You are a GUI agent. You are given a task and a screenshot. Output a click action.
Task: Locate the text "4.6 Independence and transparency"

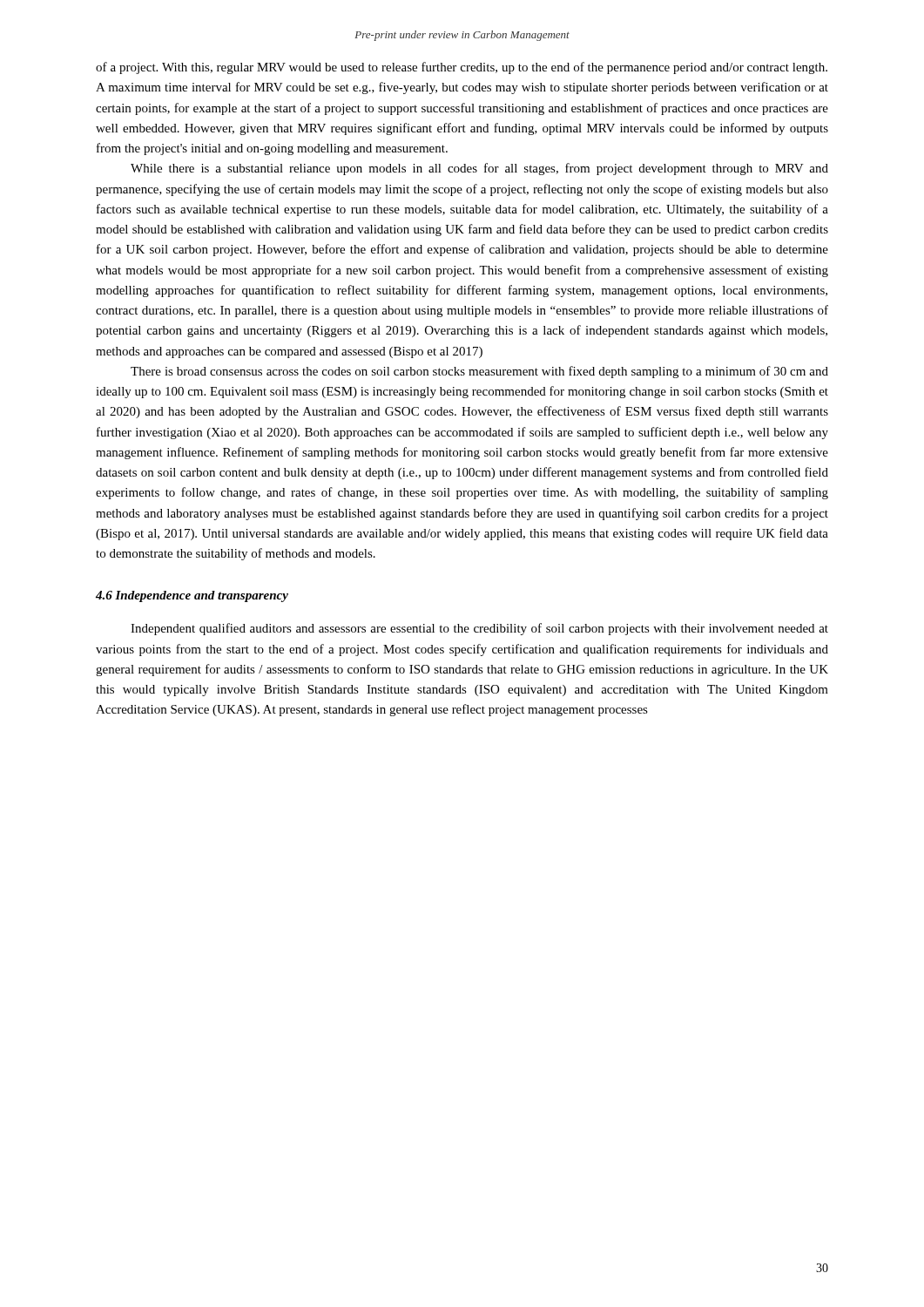click(192, 595)
